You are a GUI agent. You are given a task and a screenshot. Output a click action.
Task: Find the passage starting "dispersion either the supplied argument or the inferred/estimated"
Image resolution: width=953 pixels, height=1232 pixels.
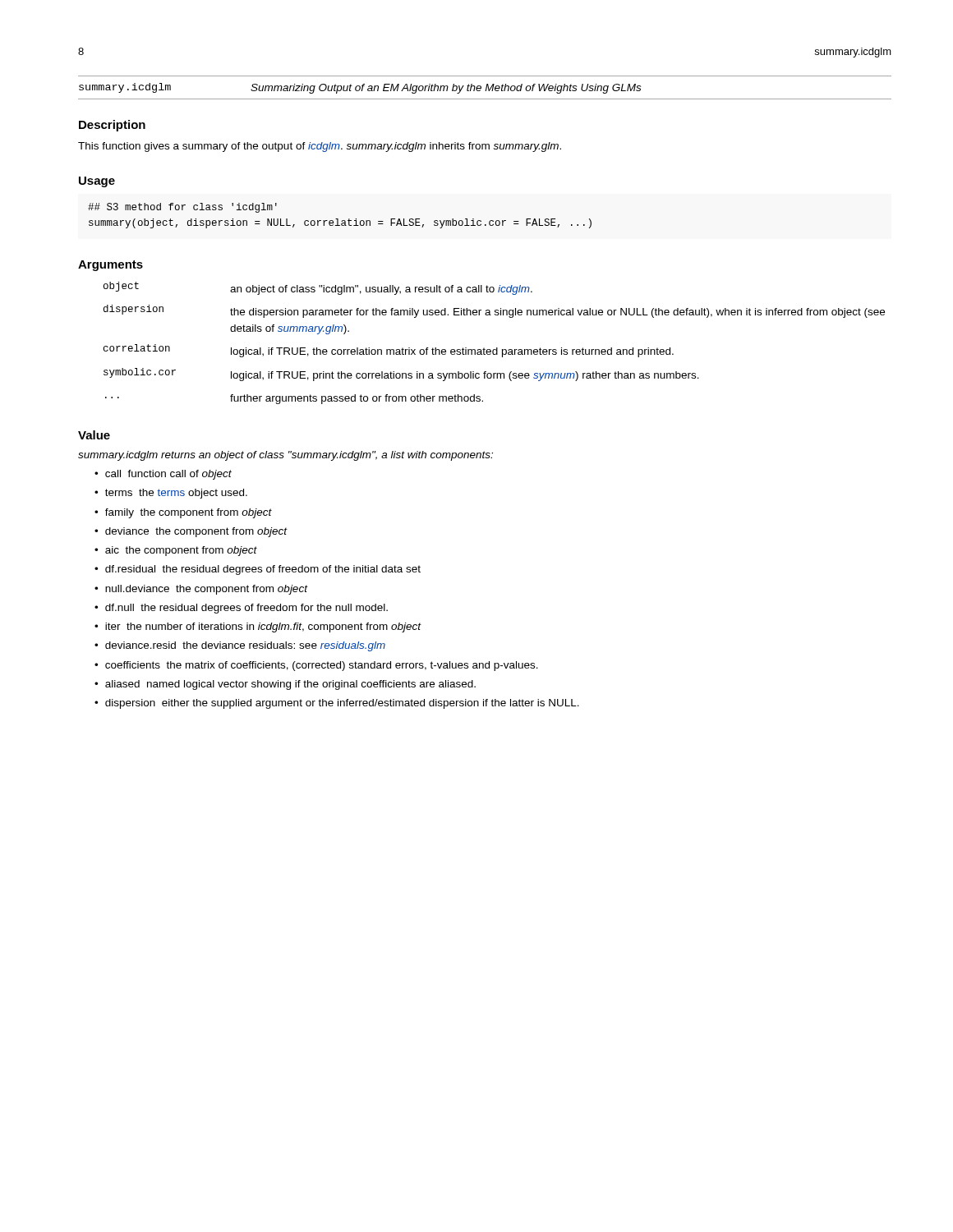click(x=485, y=703)
